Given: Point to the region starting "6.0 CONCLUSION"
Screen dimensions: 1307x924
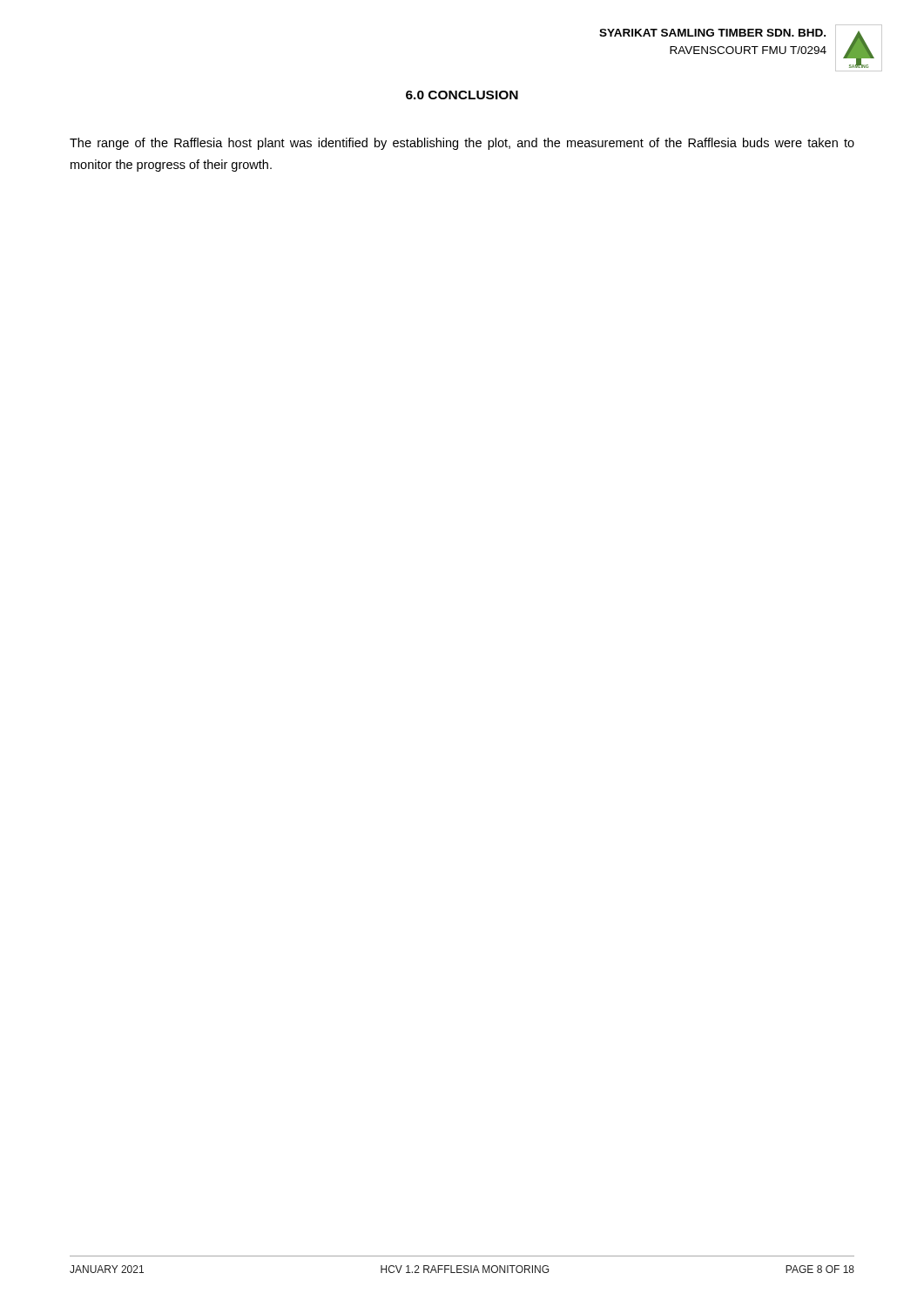Looking at the screenshot, I should tap(462, 95).
